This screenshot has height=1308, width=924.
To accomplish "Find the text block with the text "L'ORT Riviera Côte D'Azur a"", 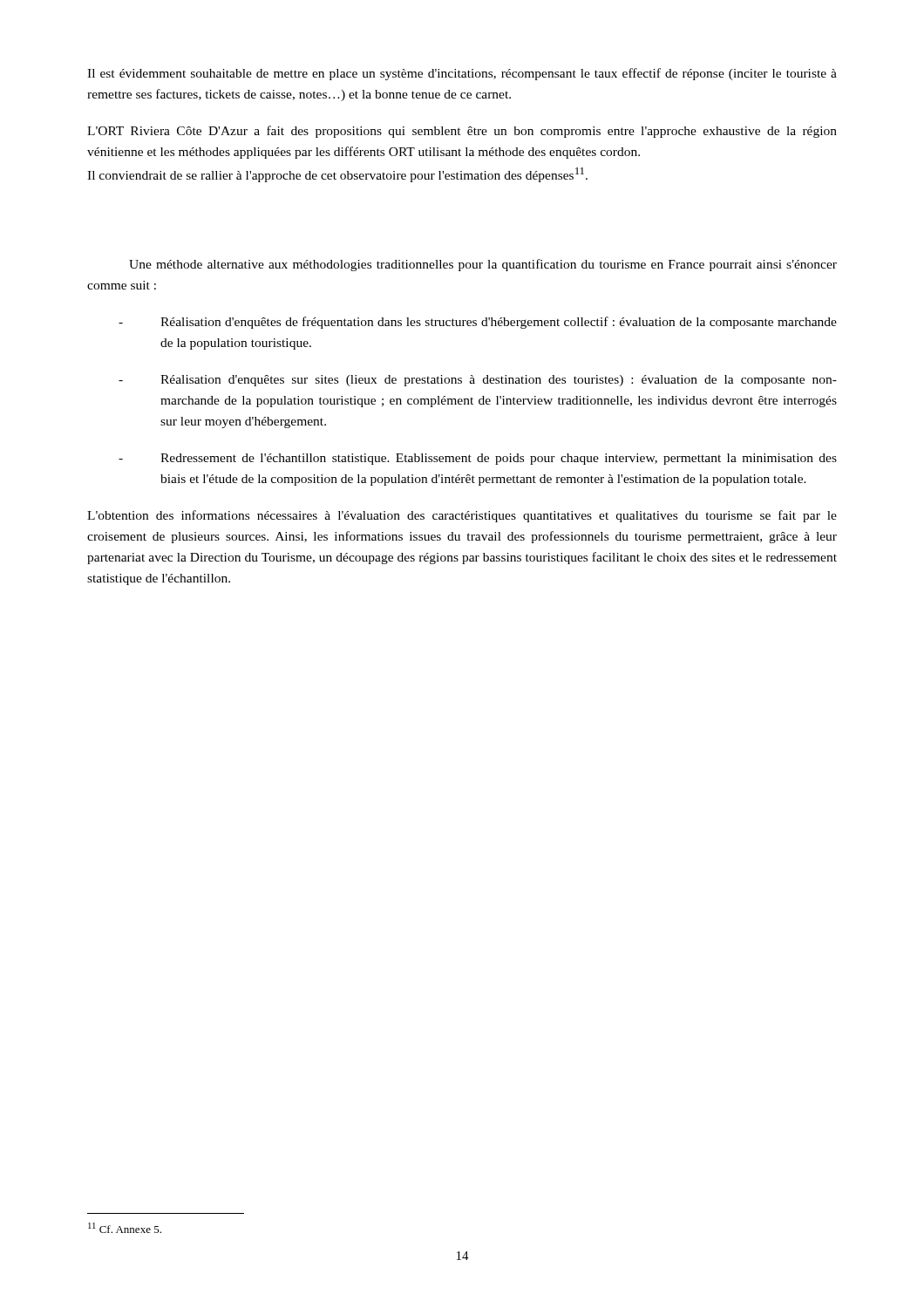I will coord(462,153).
